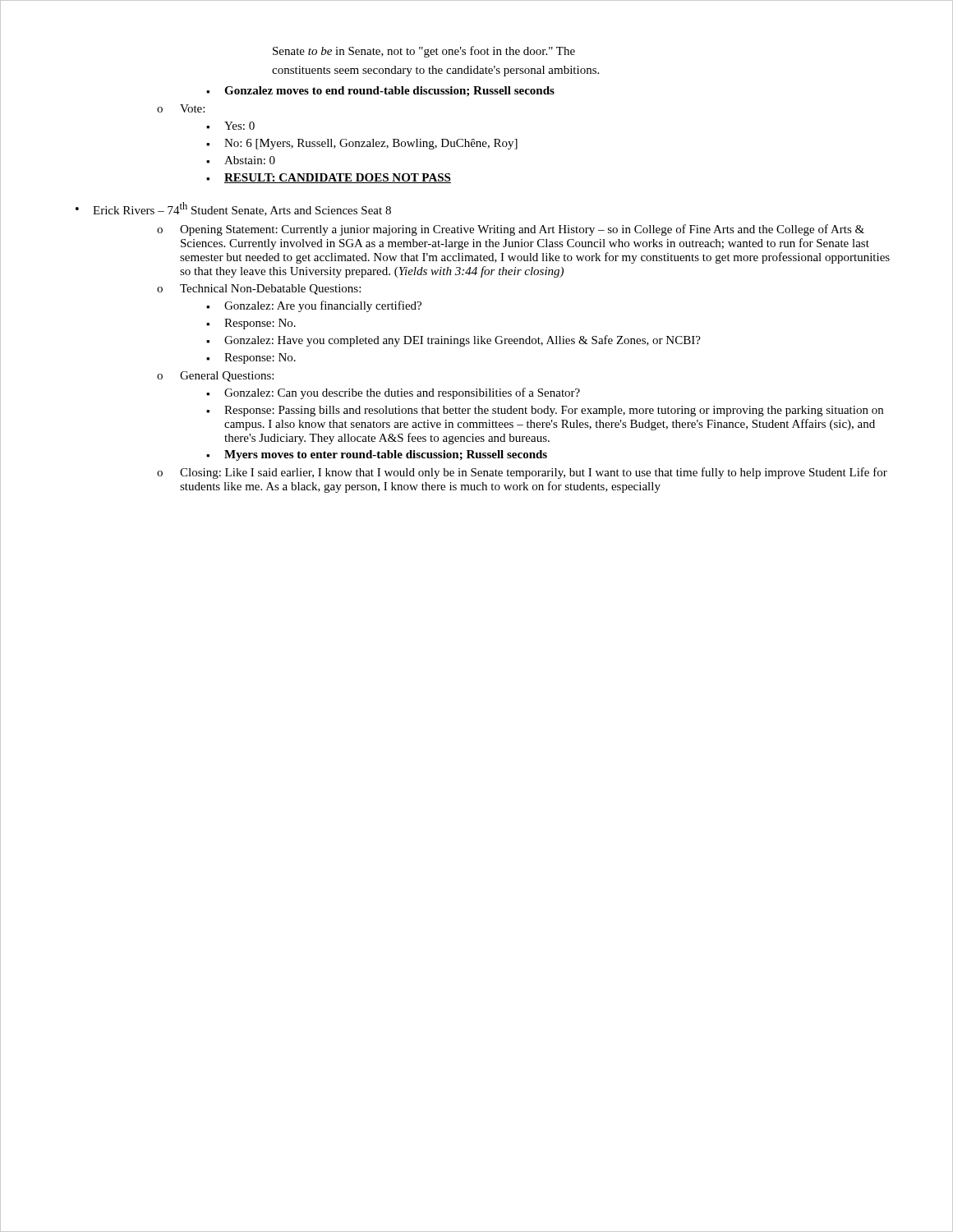The image size is (953, 1232).
Task: Locate the list item with the text "Senate to be in Senate, not to"
Action: (583, 60)
